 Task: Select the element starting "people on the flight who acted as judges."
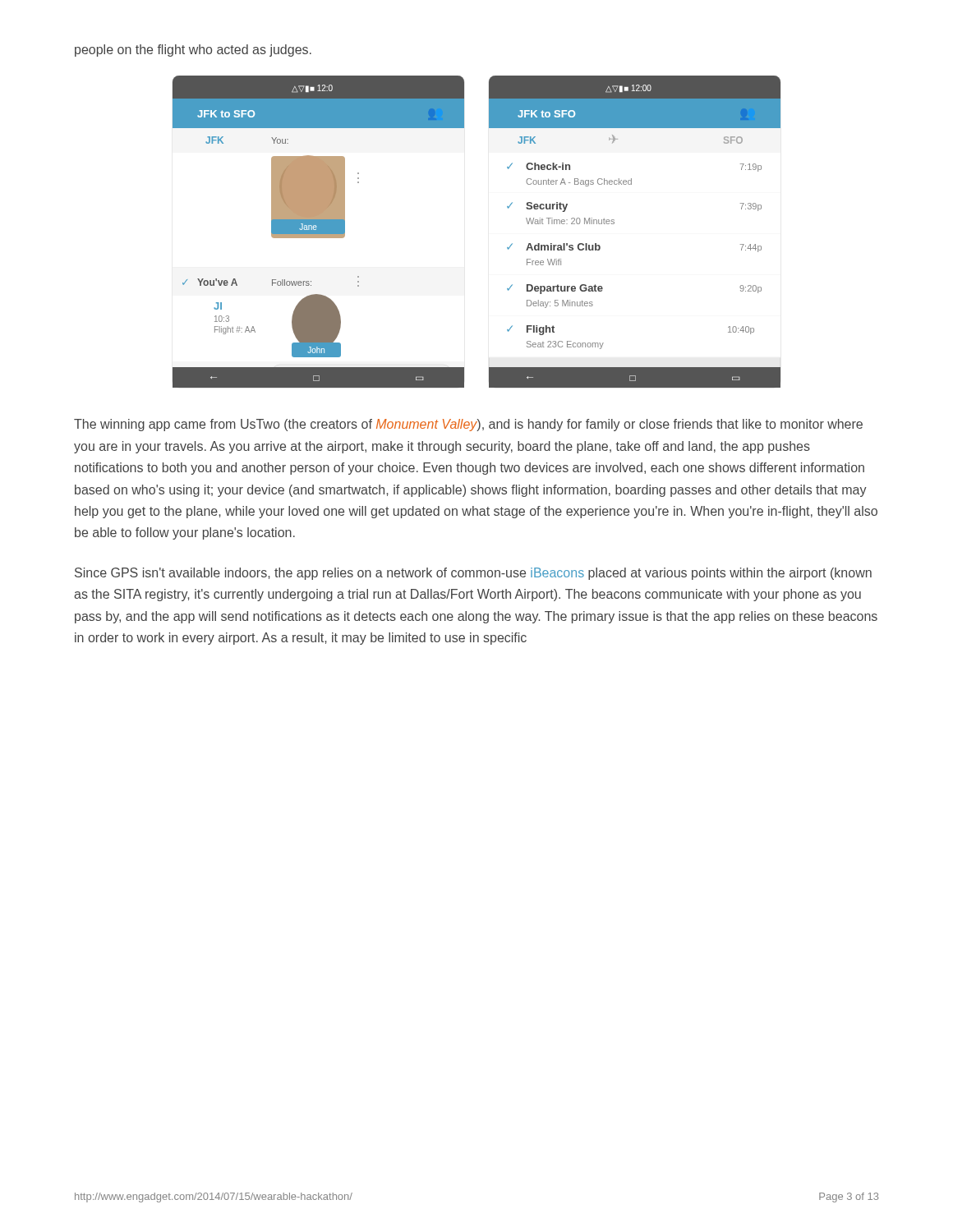[x=193, y=50]
